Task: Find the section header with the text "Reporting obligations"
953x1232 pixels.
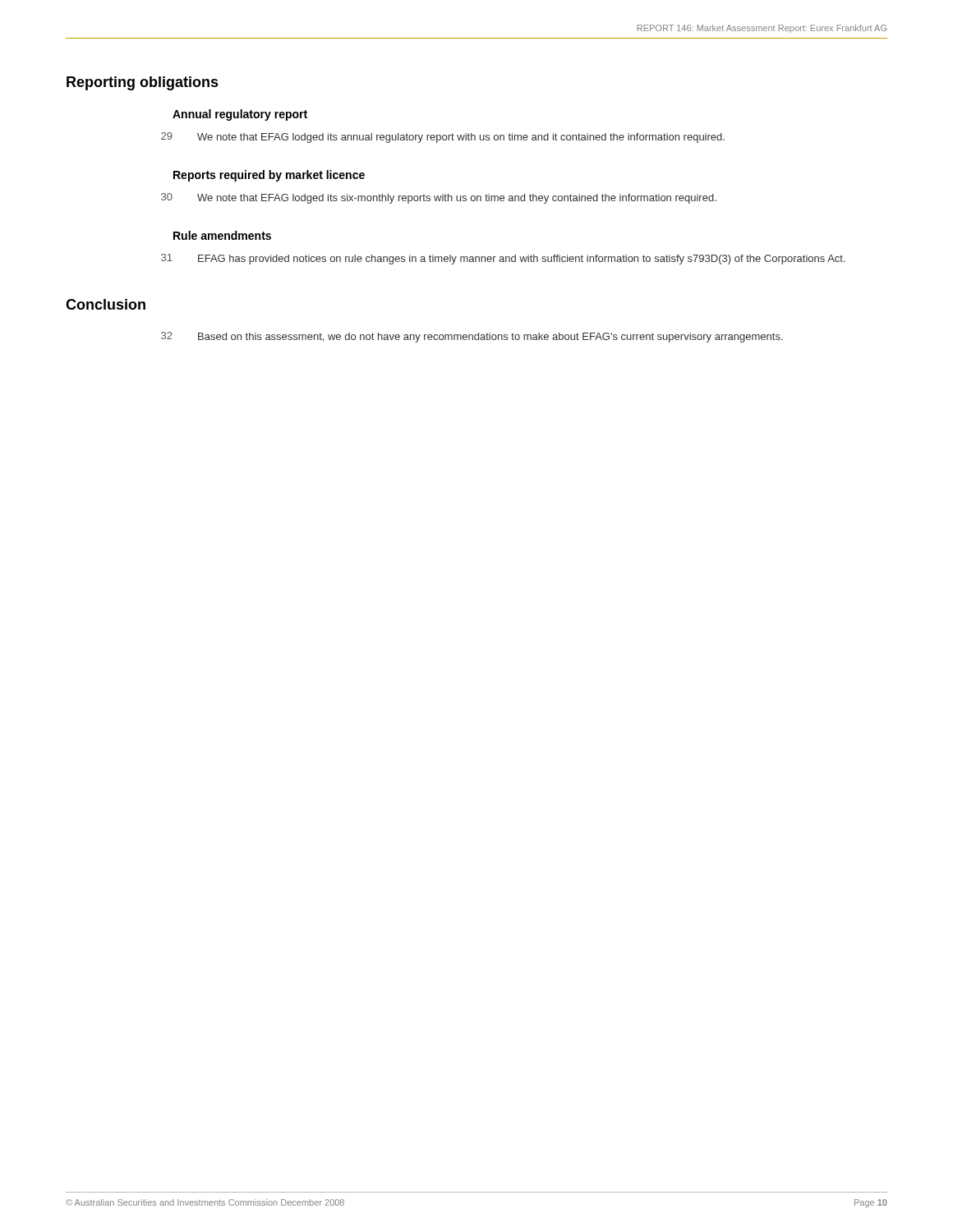Action: pyautogui.click(x=142, y=82)
